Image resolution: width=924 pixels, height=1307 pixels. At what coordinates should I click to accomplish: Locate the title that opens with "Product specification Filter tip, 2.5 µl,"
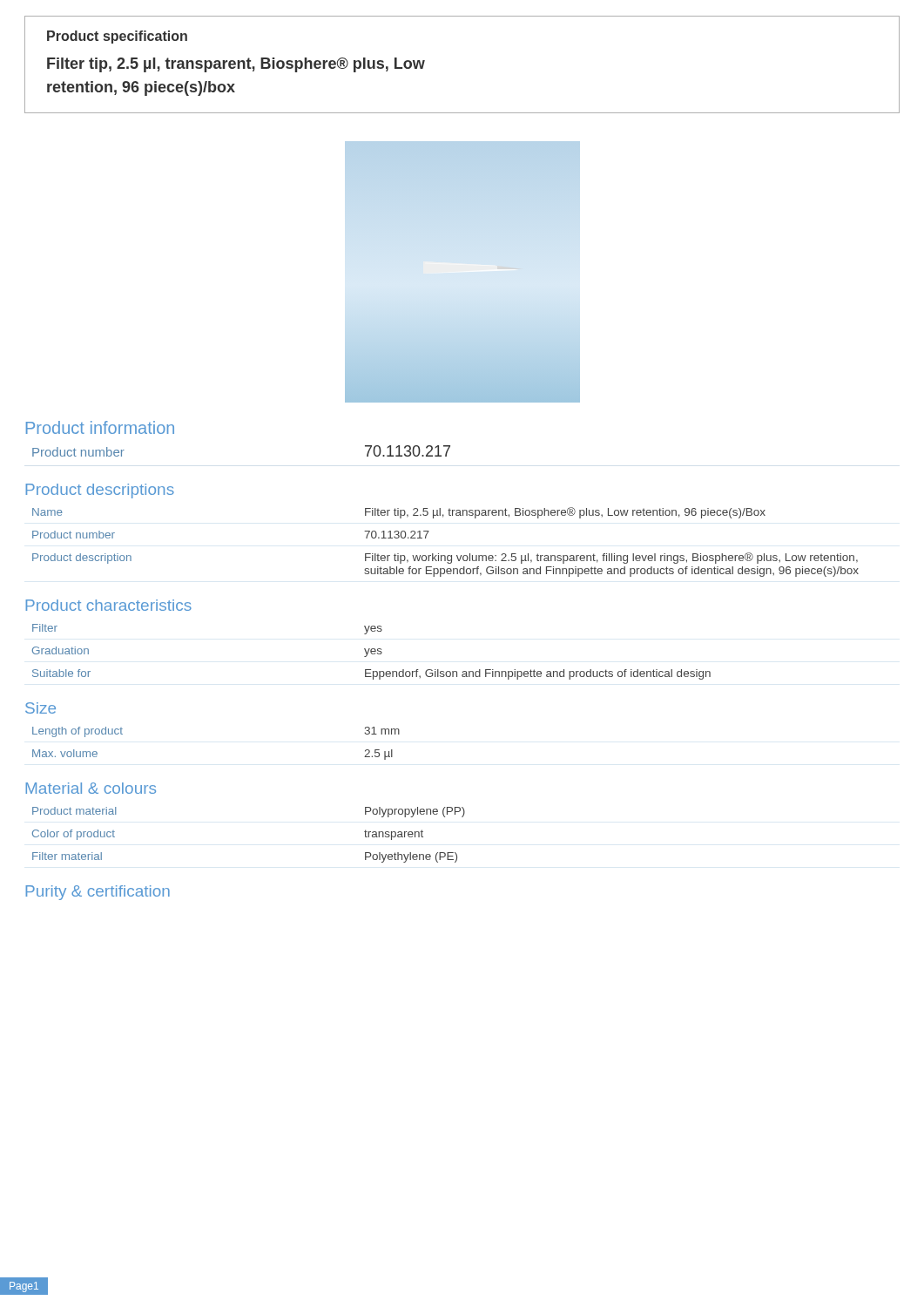click(x=117, y=37)
